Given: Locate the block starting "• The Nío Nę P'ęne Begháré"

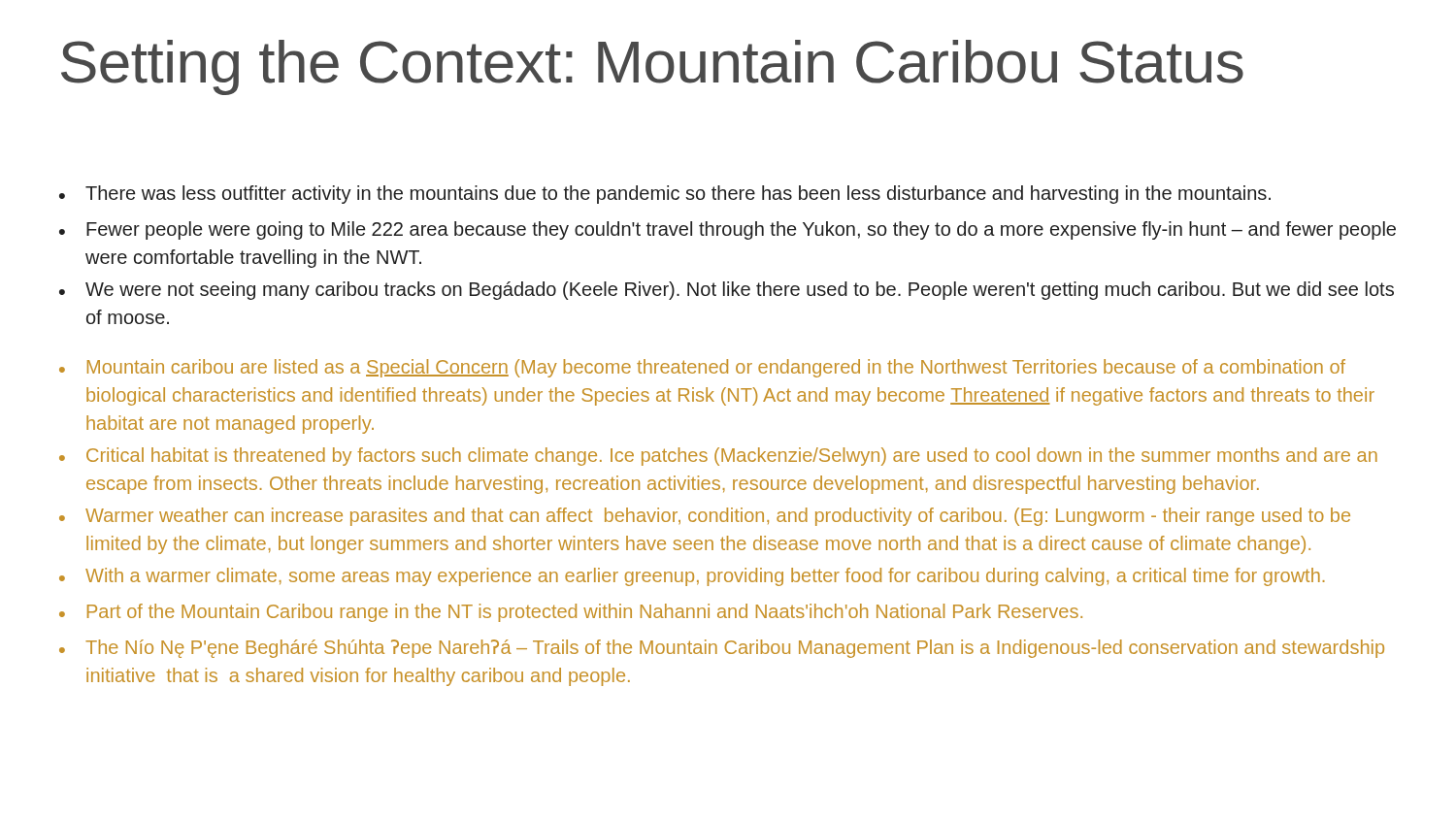Looking at the screenshot, I should click(728, 661).
